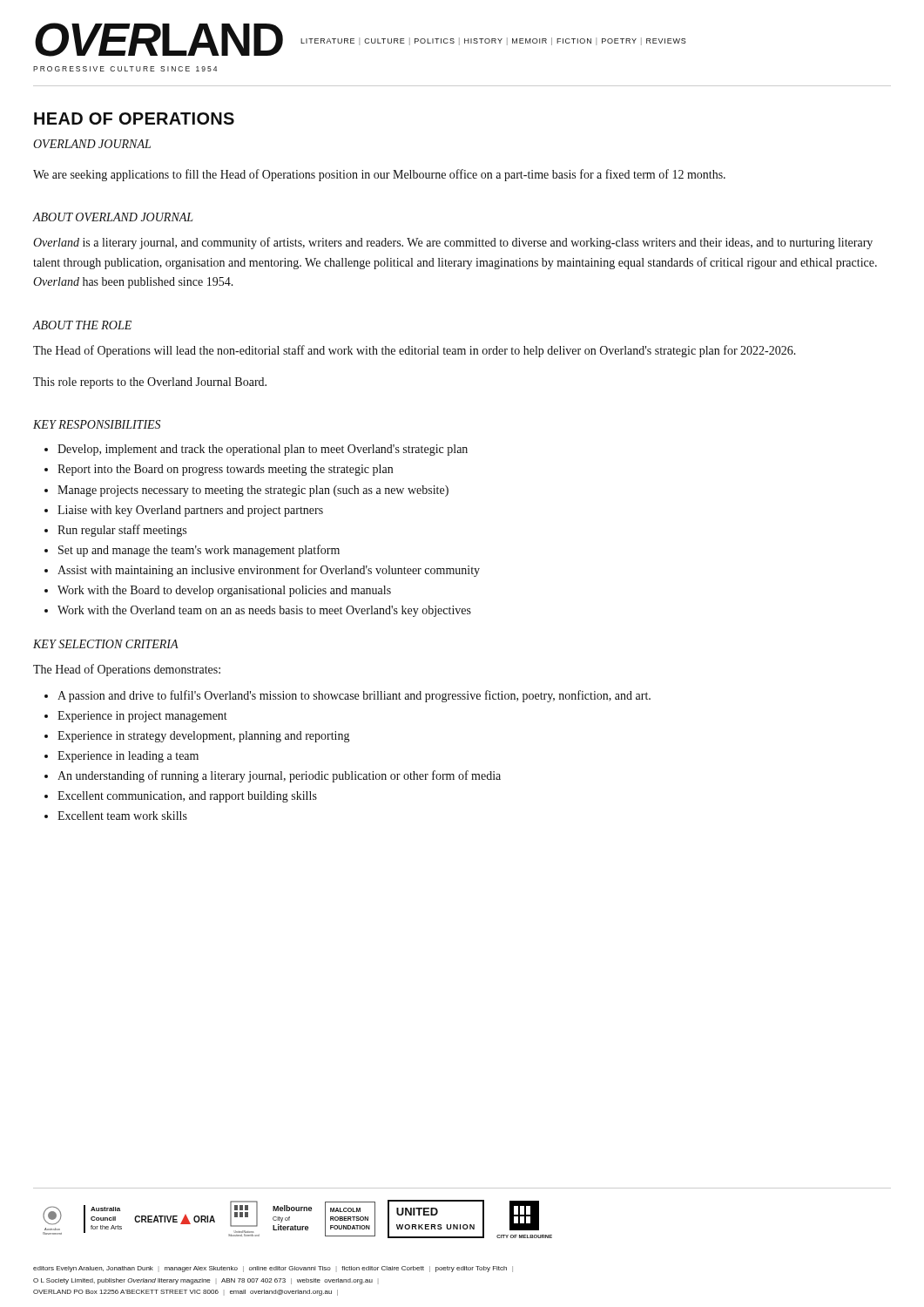This screenshot has height=1307, width=924.
Task: Find the block on this page that starts "This role reports to the Overland Journal"
Action: pyautogui.click(x=150, y=382)
